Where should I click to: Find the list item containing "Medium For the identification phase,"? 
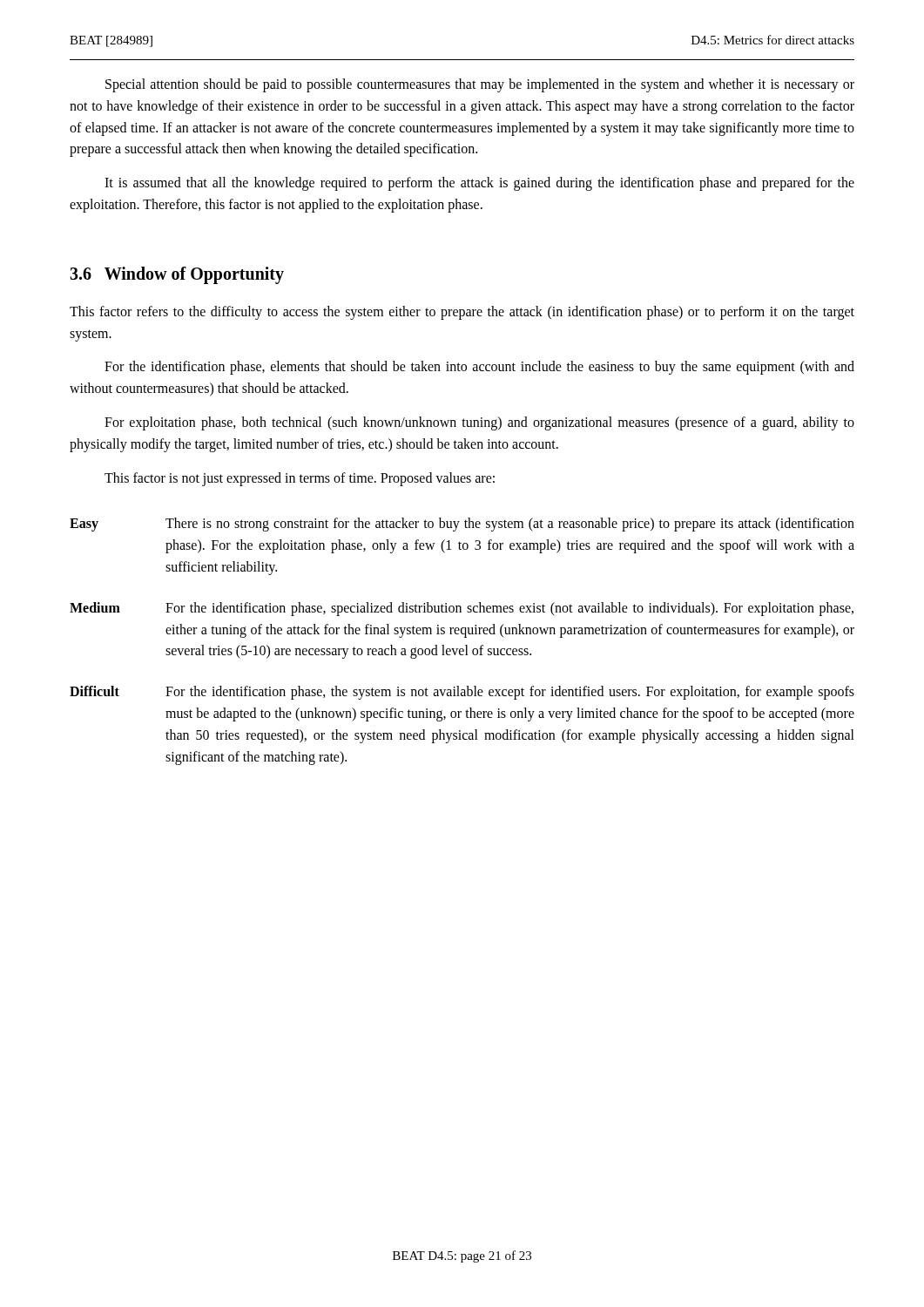coord(462,630)
